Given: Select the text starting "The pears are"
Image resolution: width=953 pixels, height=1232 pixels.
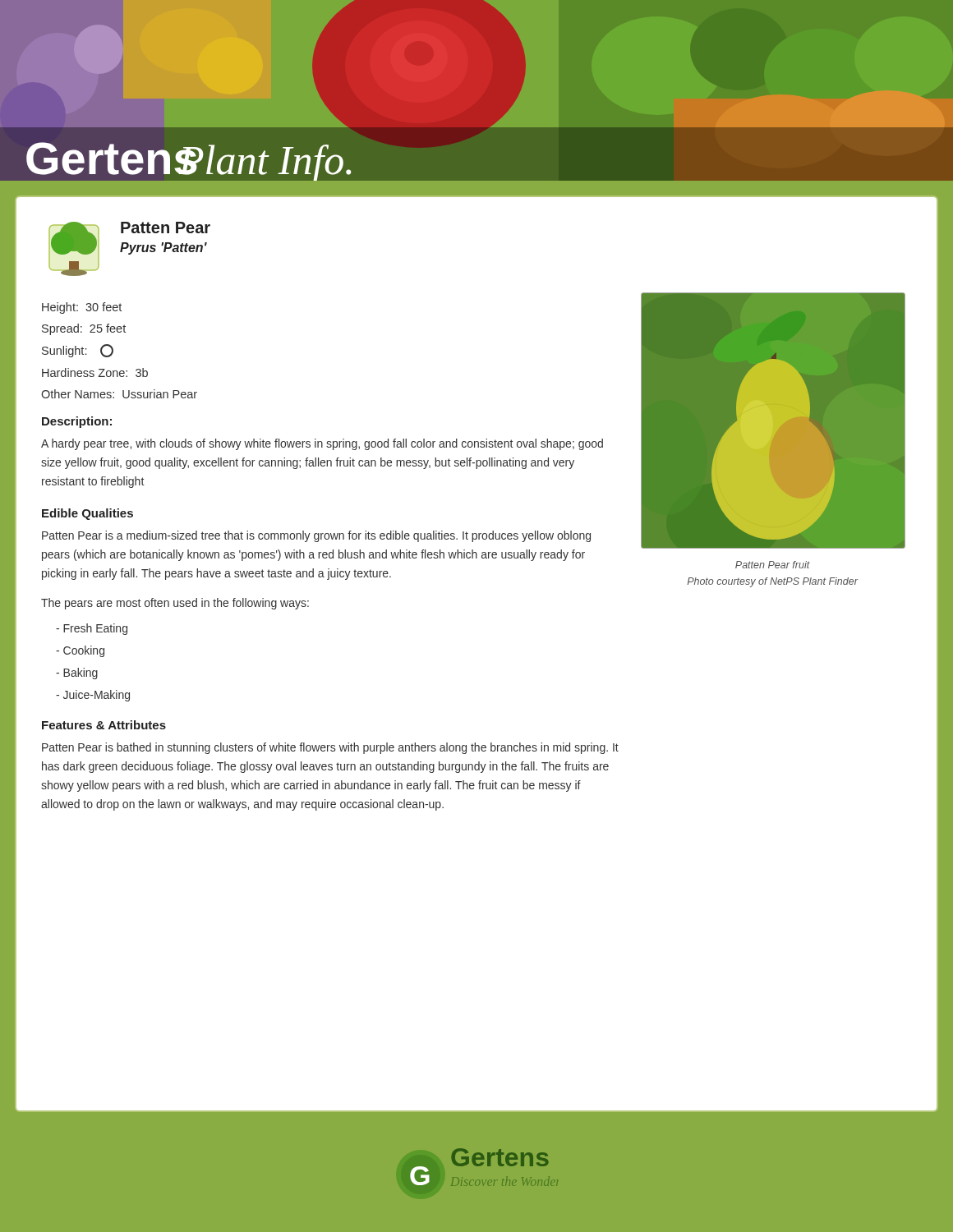Looking at the screenshot, I should click(x=175, y=603).
